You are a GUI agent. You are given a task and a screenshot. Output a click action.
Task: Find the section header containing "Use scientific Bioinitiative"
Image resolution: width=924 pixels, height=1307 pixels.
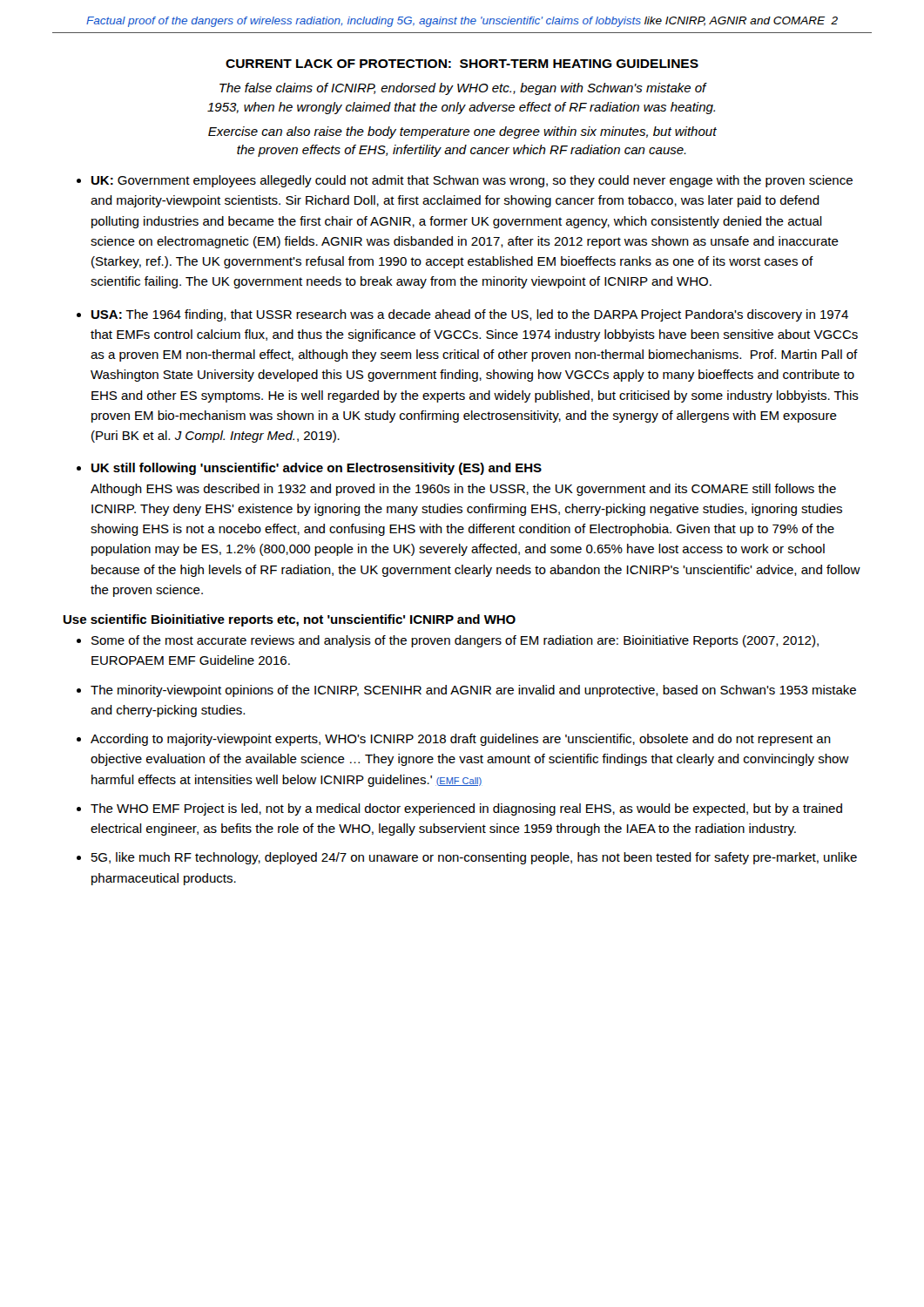pyautogui.click(x=289, y=619)
